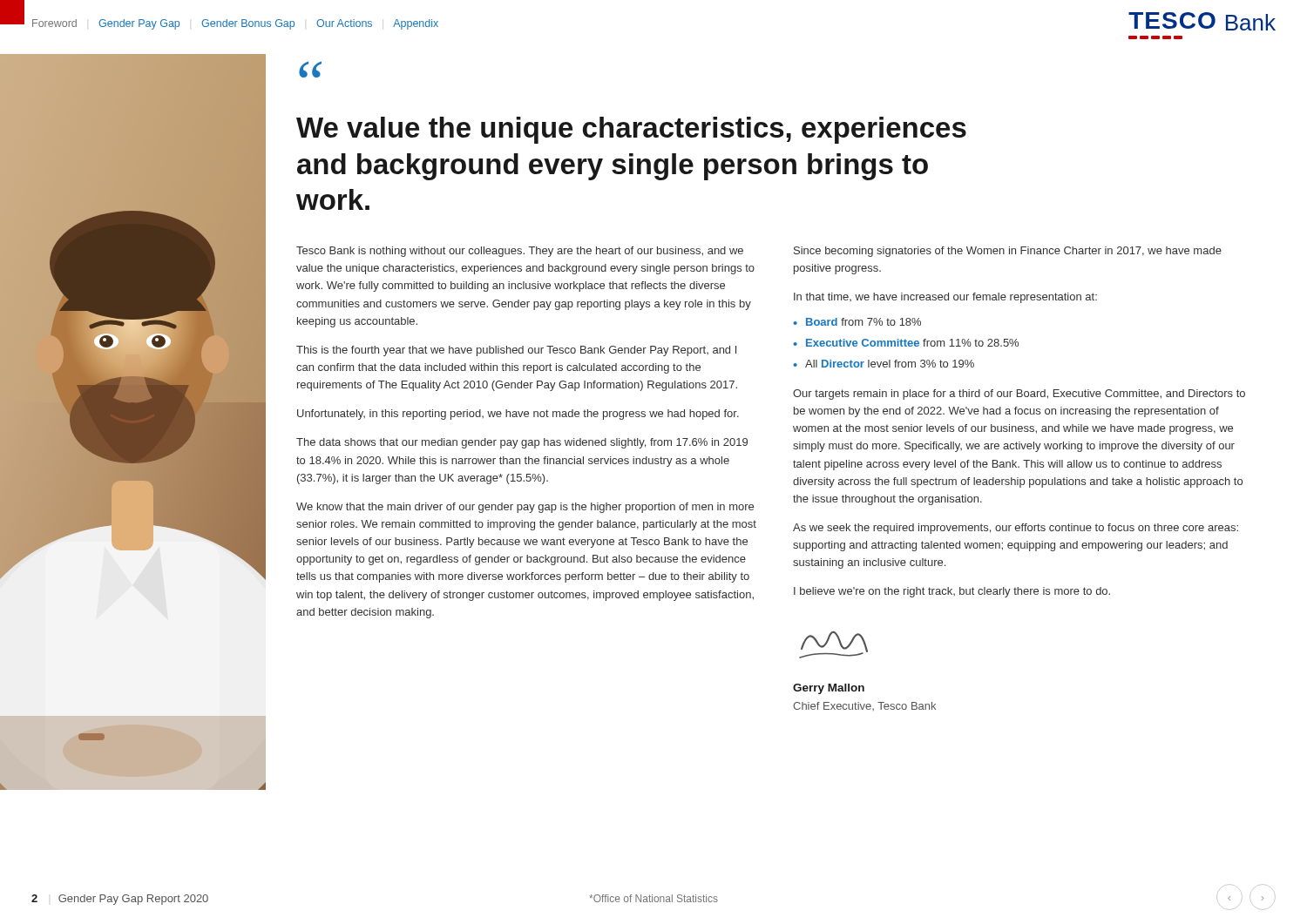The width and height of the screenshot is (1307, 924).
Task: Click on the text block with the text "The data shows that our median gender"
Action: coord(522,460)
